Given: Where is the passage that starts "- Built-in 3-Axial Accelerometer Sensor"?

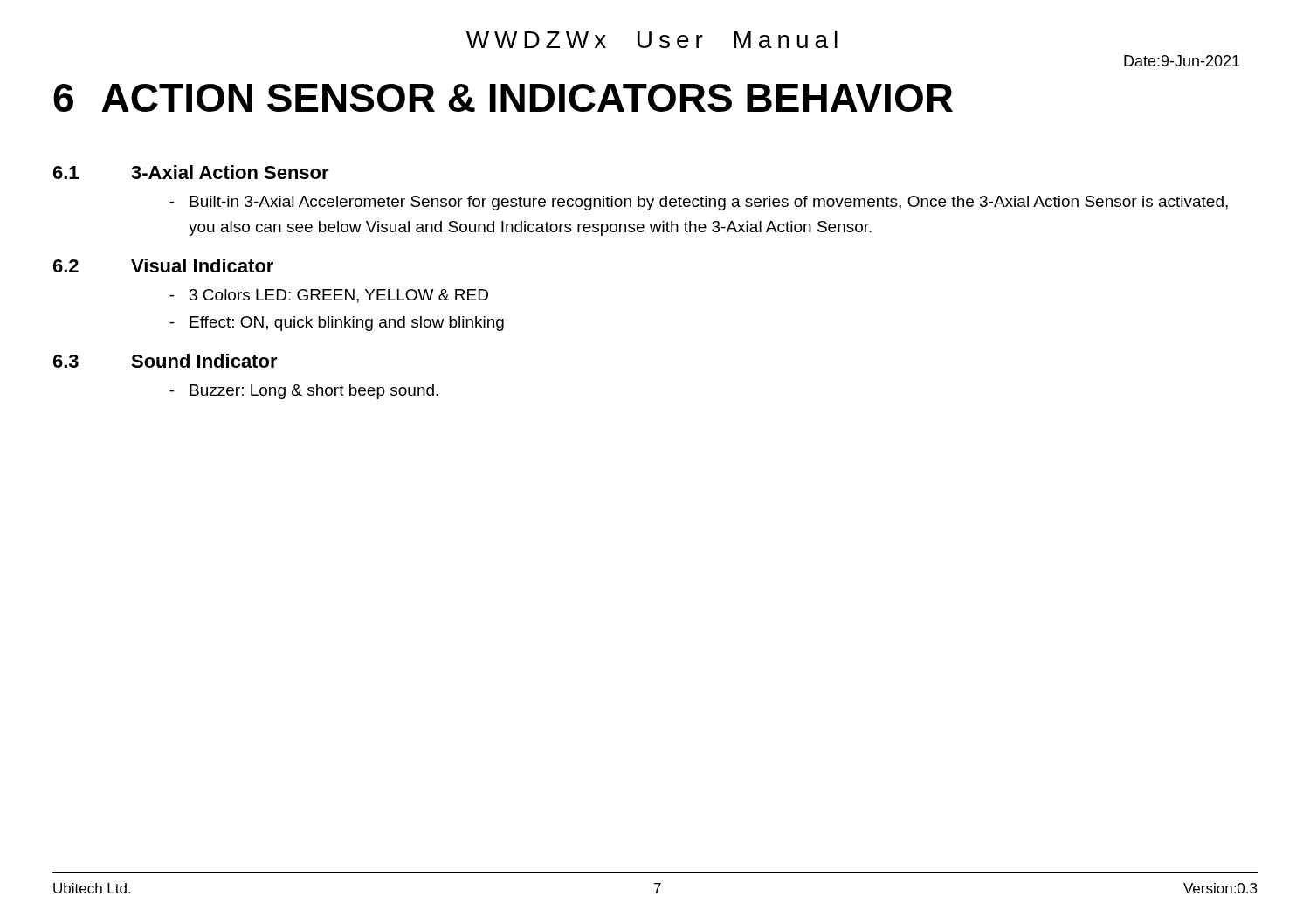Looking at the screenshot, I should click(x=707, y=214).
